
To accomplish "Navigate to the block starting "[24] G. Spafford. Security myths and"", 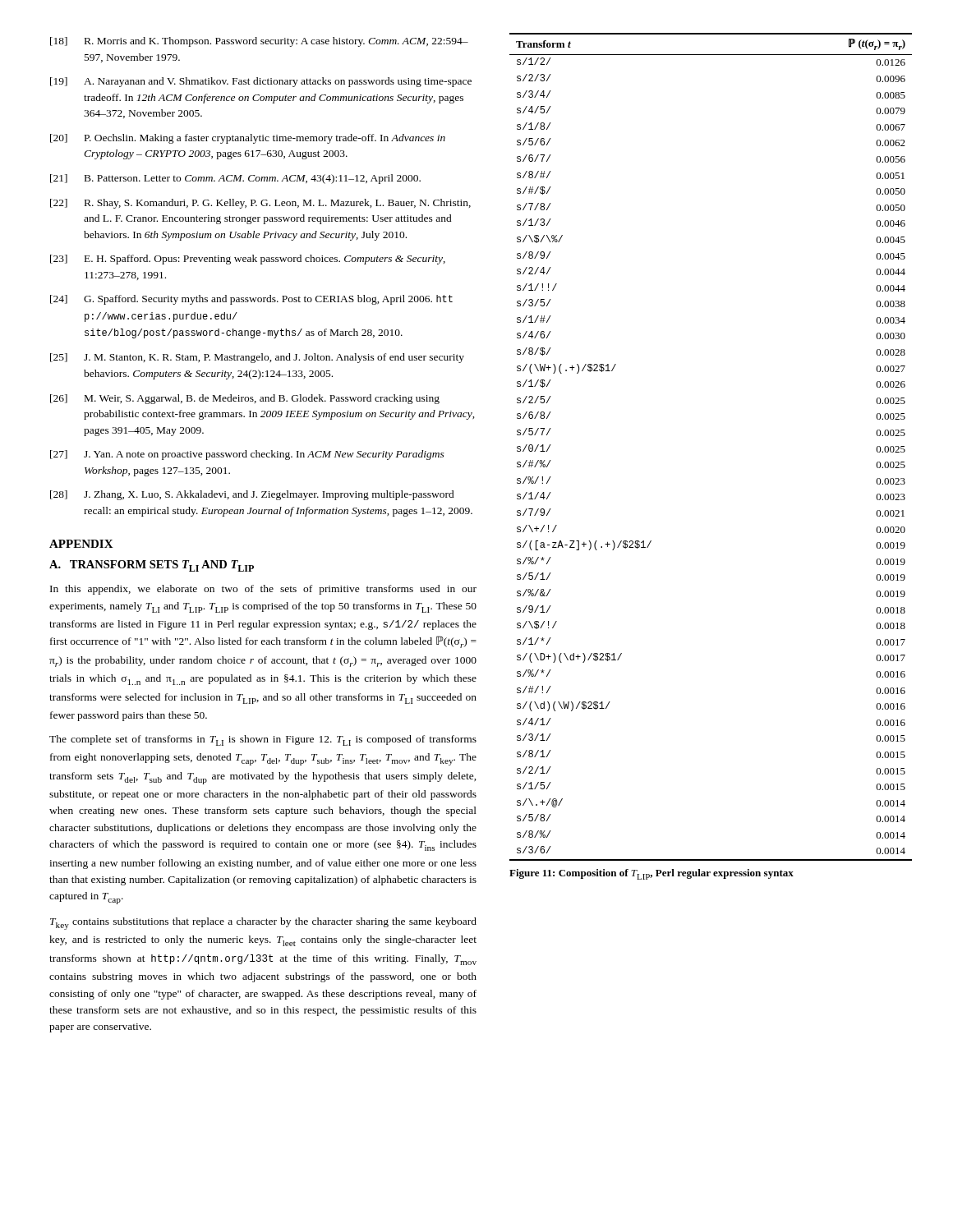I will tap(251, 300).
